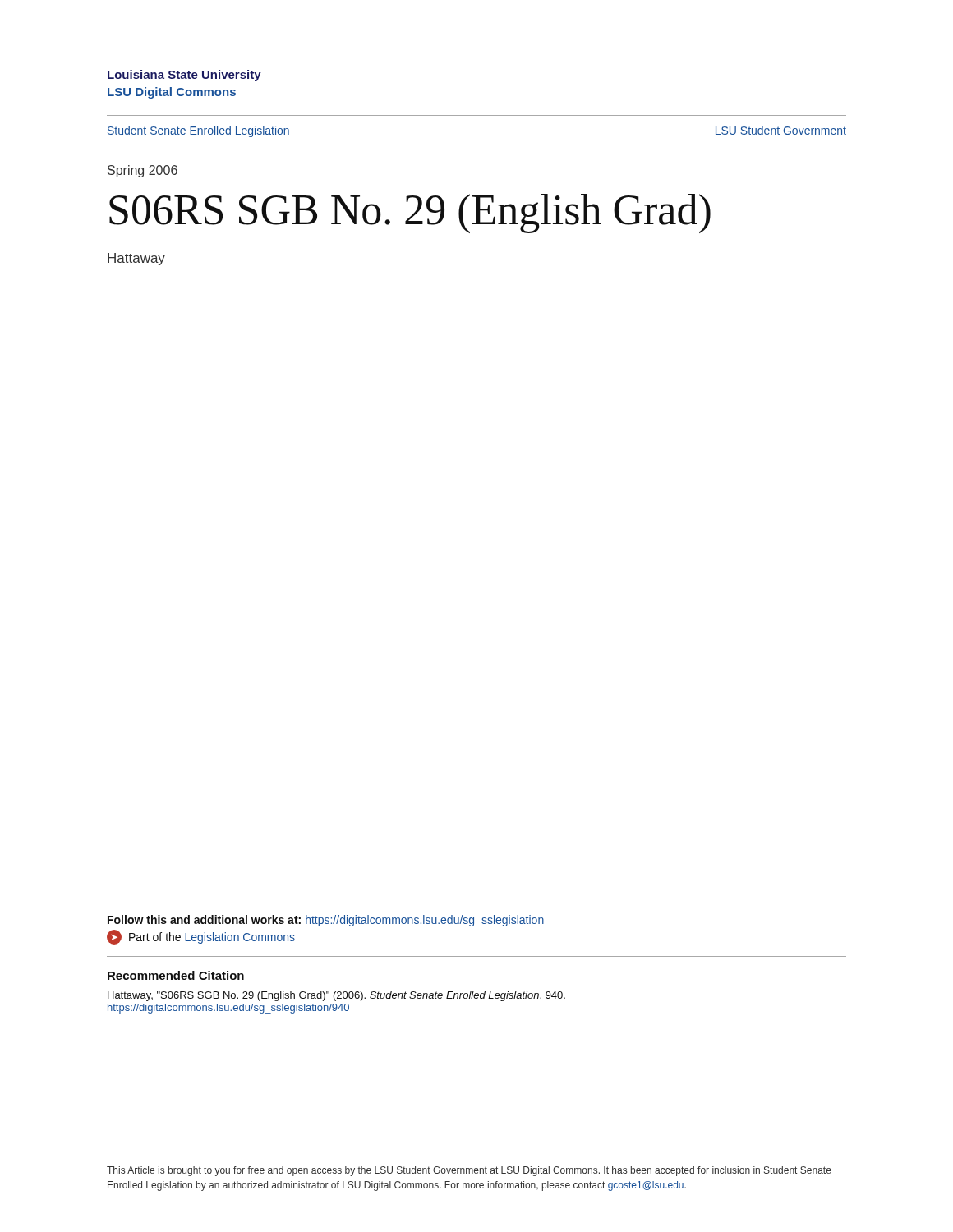953x1232 pixels.
Task: Locate the title containing "S06RS SGB No. 29 (English Grad)"
Action: pyautogui.click(x=409, y=210)
